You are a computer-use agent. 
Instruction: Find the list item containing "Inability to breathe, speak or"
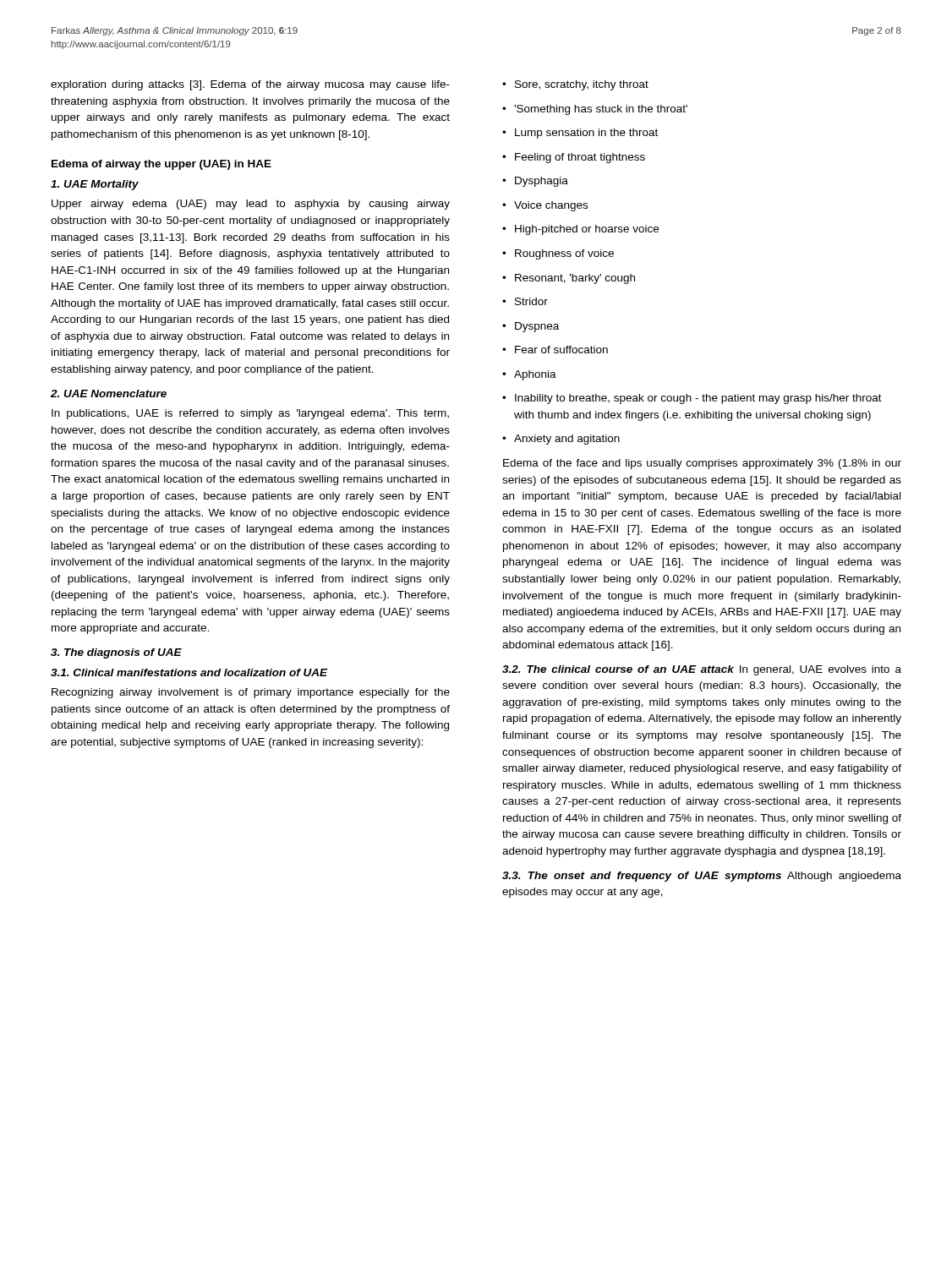pos(702,406)
